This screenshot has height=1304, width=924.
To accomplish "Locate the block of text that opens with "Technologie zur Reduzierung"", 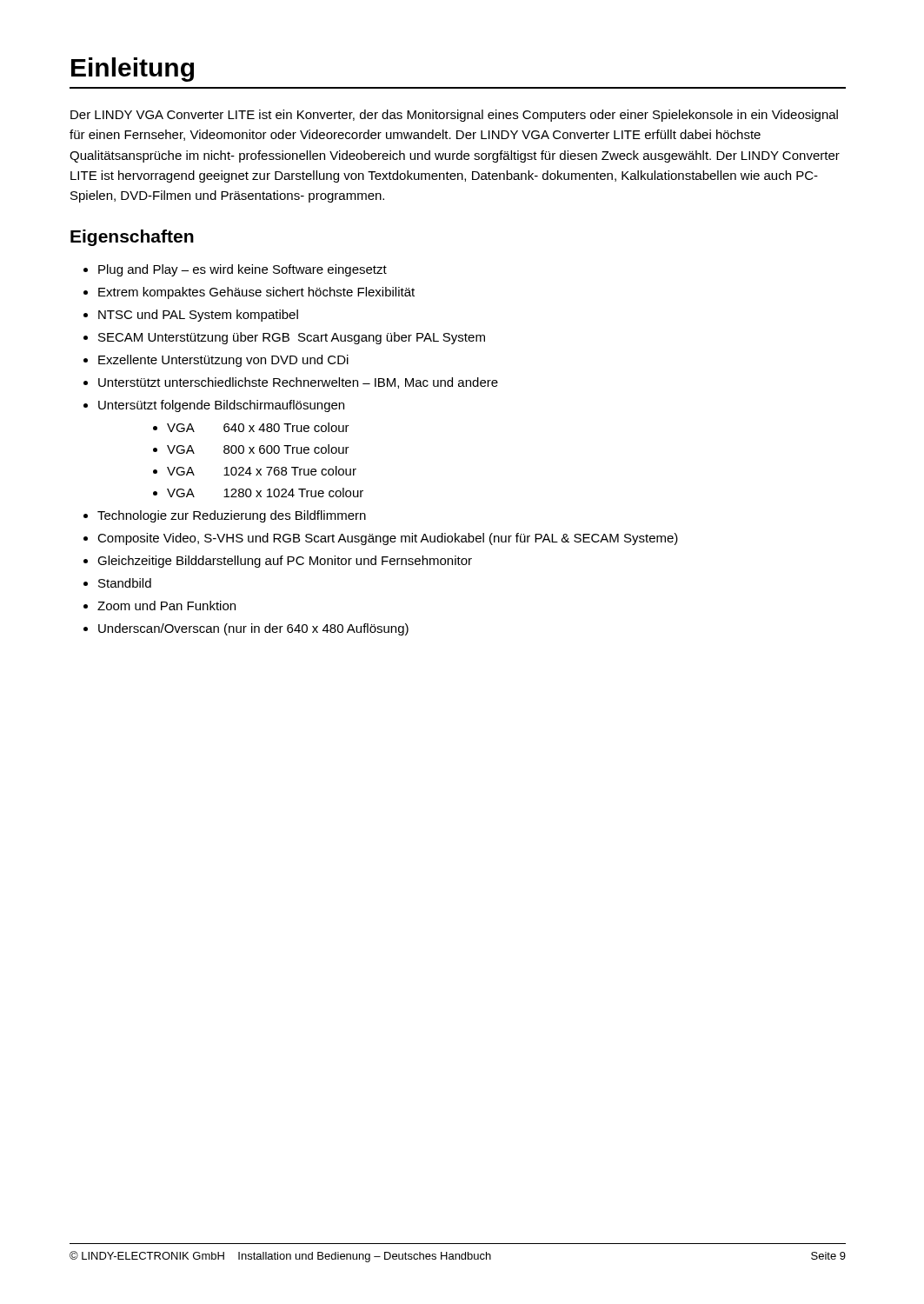I will [x=232, y=516].
